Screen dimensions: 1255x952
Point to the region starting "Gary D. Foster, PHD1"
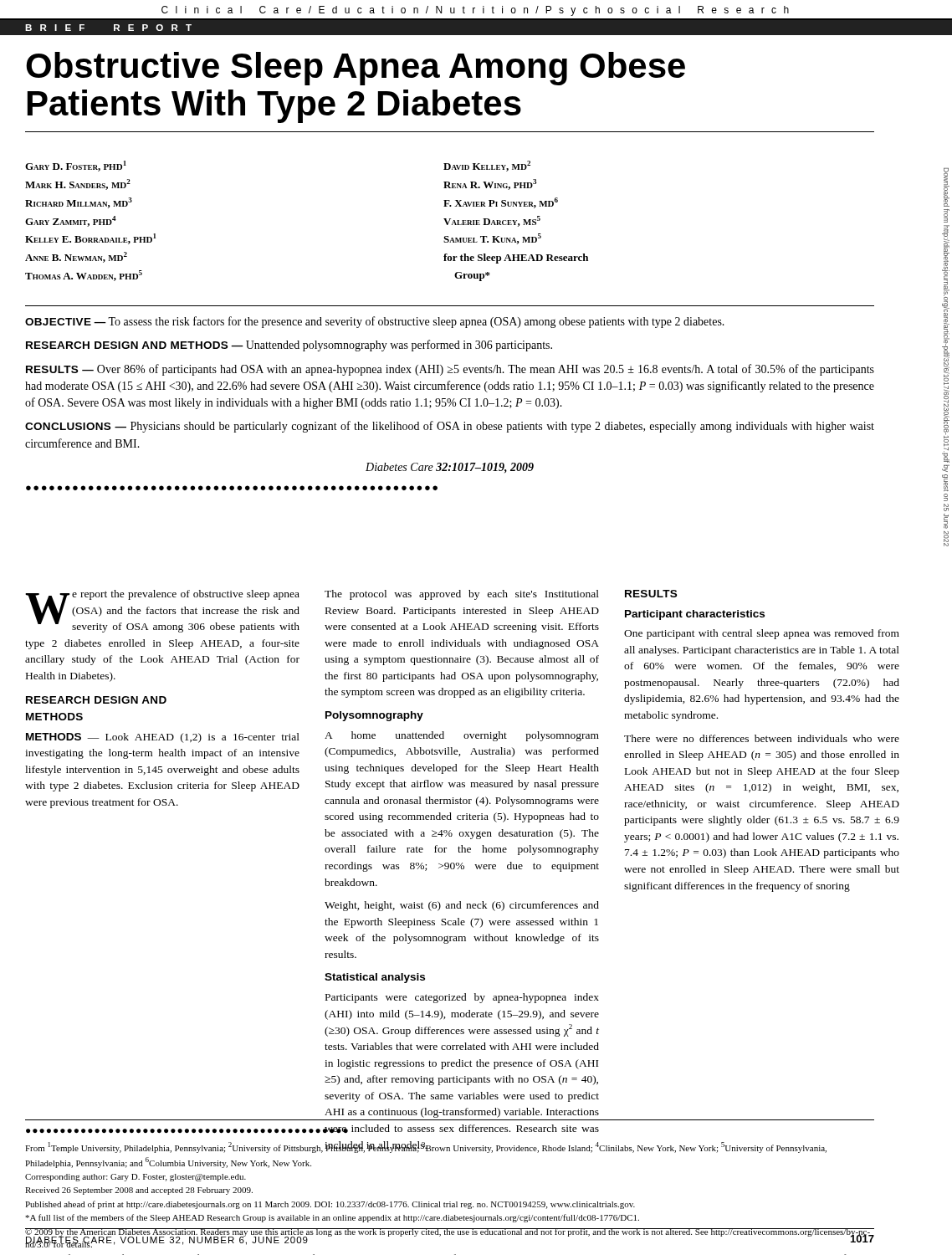(91, 220)
